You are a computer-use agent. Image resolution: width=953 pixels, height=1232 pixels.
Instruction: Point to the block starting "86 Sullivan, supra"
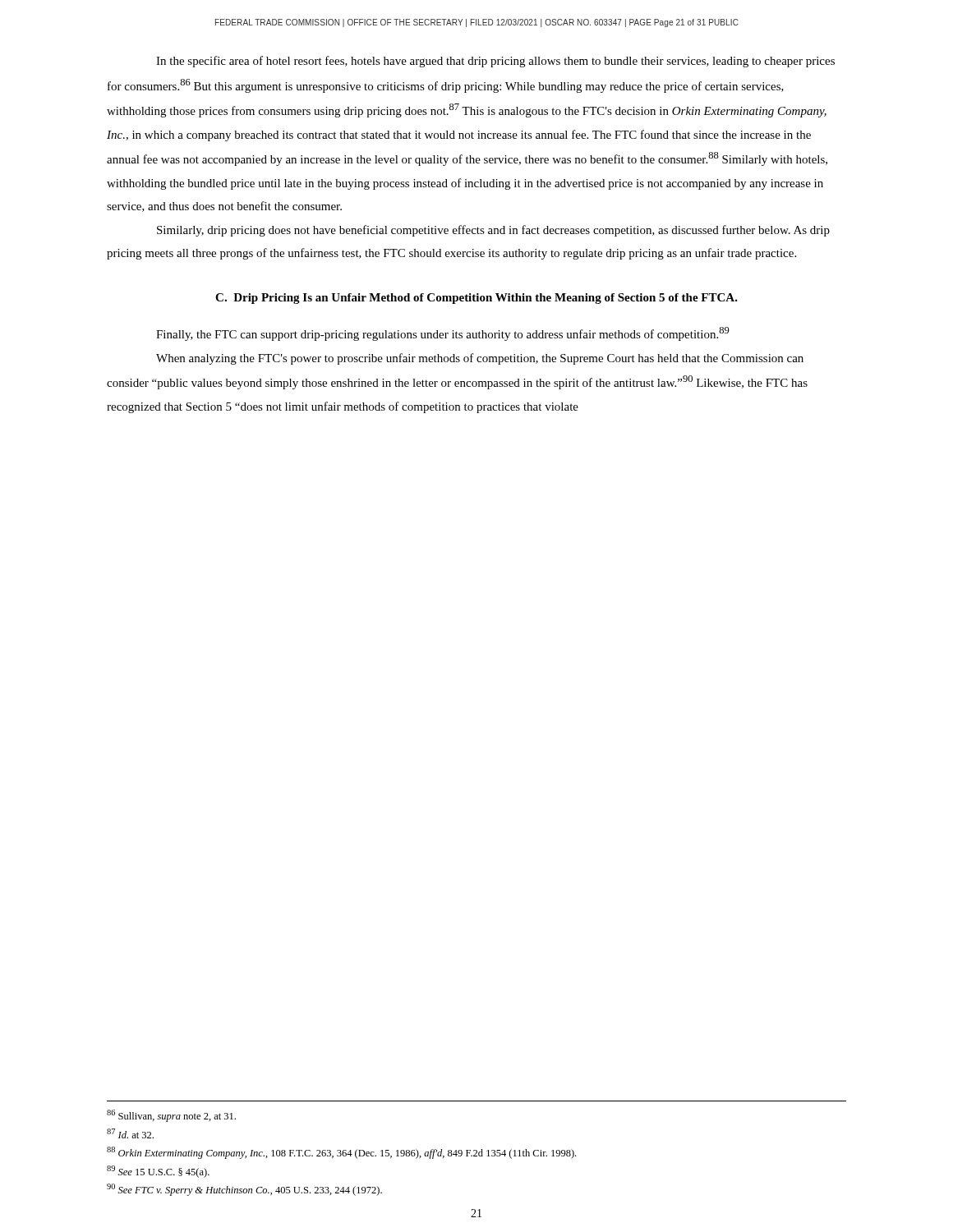click(x=172, y=1115)
